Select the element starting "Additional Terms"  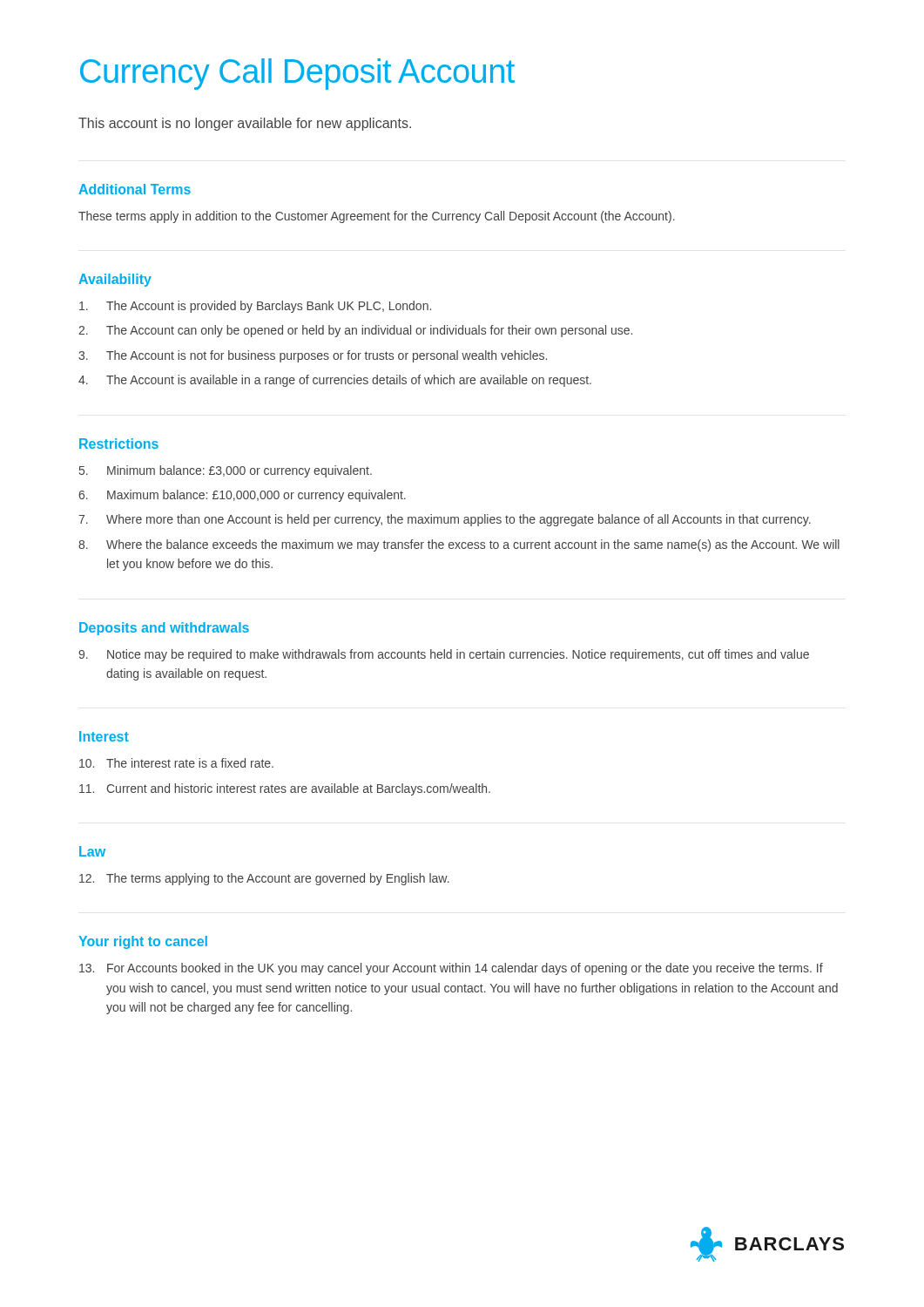[135, 189]
